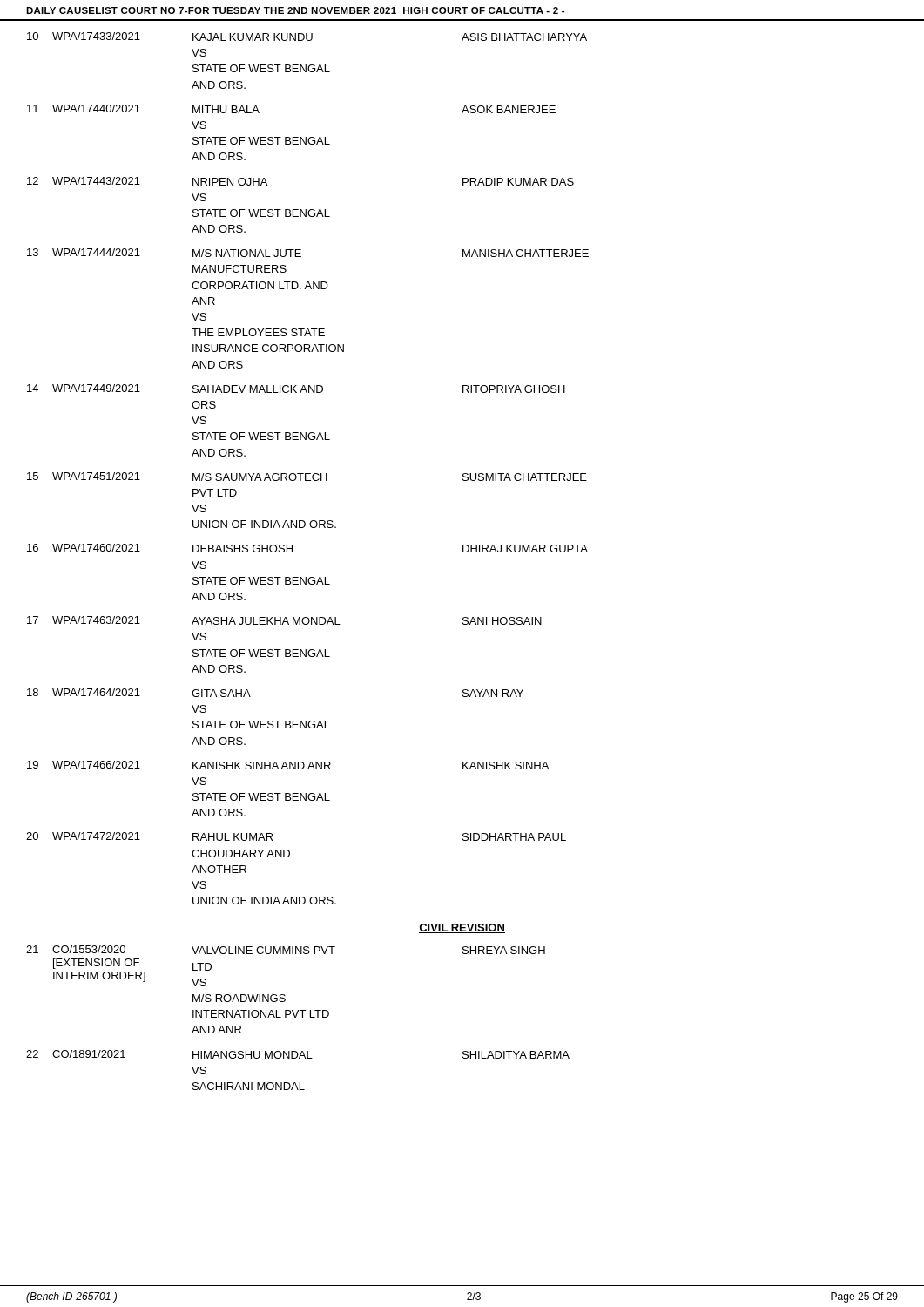Find the list item containing "11 WPA/17440/2021 MITHU BALAVSSTATE OF WEST"

tap(90, 108)
